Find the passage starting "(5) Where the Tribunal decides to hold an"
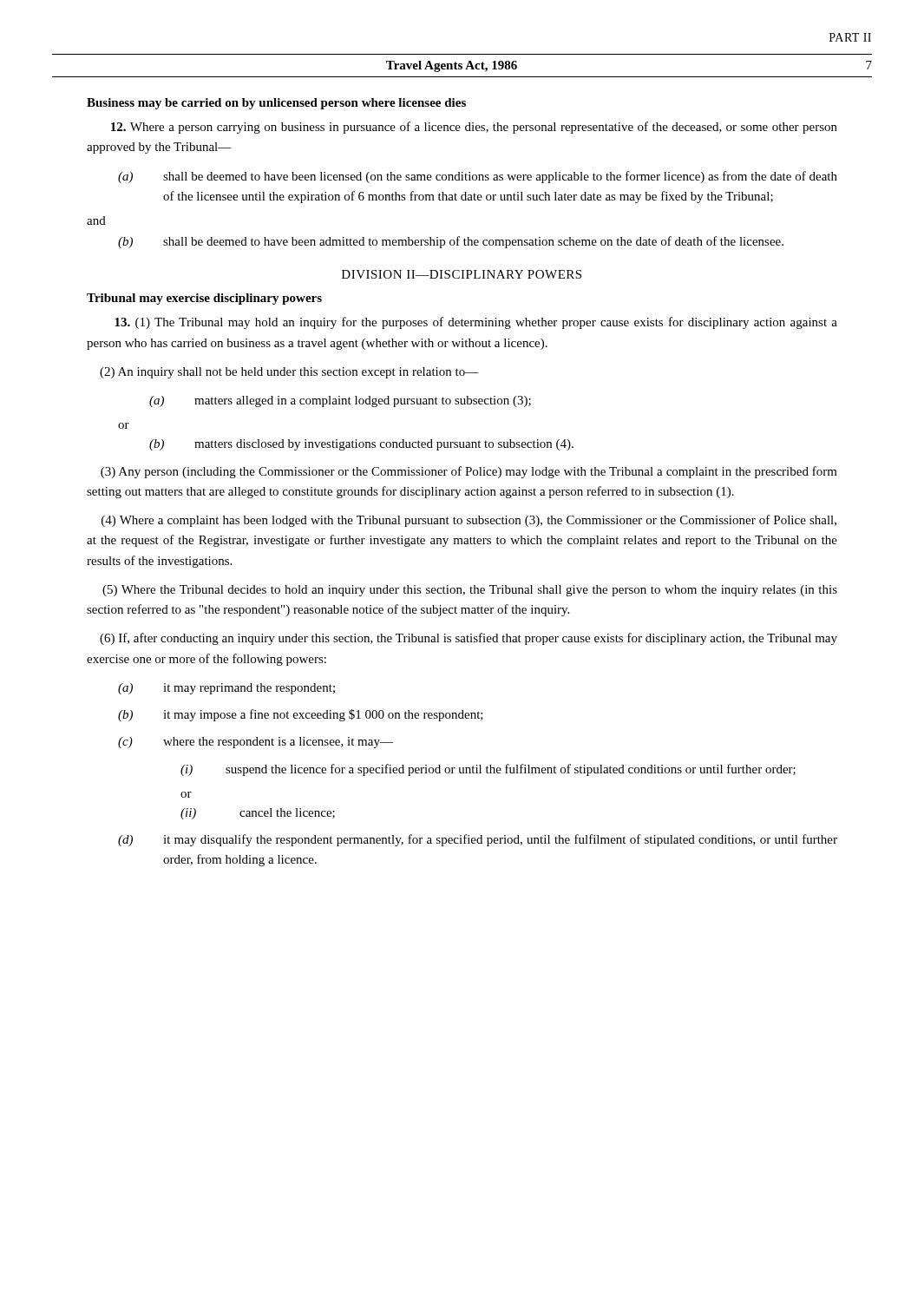The height and width of the screenshot is (1302, 924). [x=462, y=599]
